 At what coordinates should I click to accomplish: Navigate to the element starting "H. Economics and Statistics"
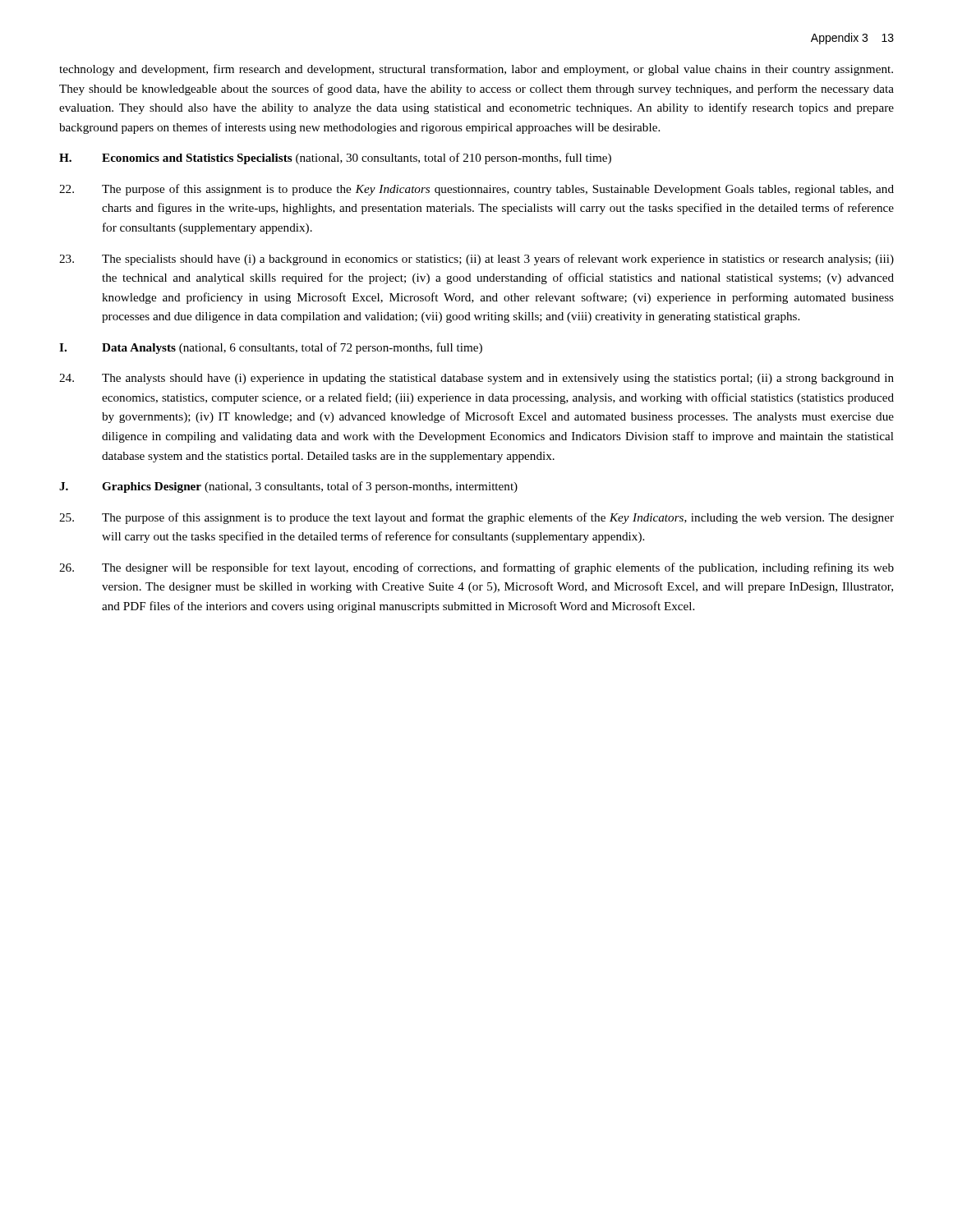[x=476, y=158]
